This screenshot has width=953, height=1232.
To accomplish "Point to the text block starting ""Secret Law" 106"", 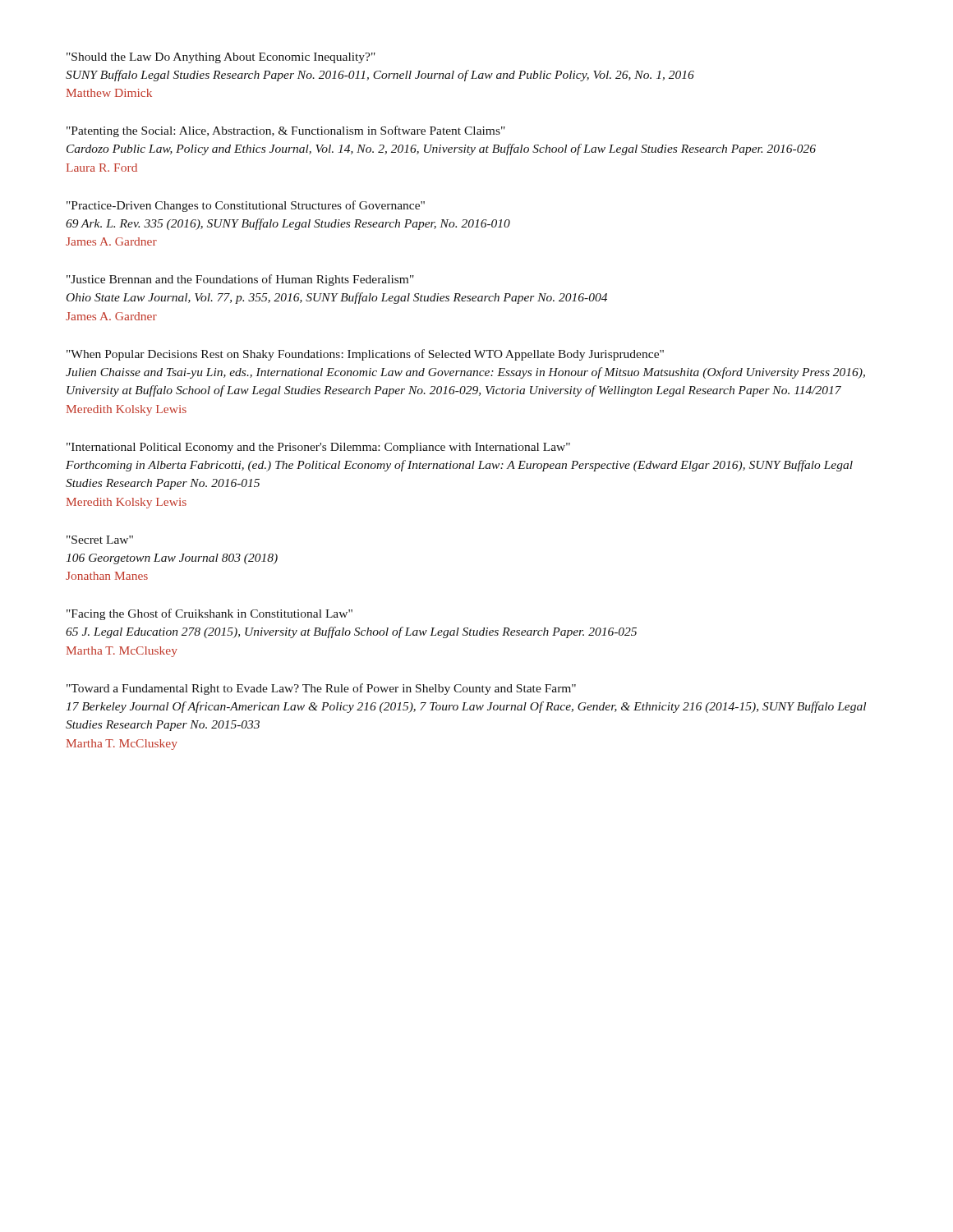I will [x=100, y=540].
